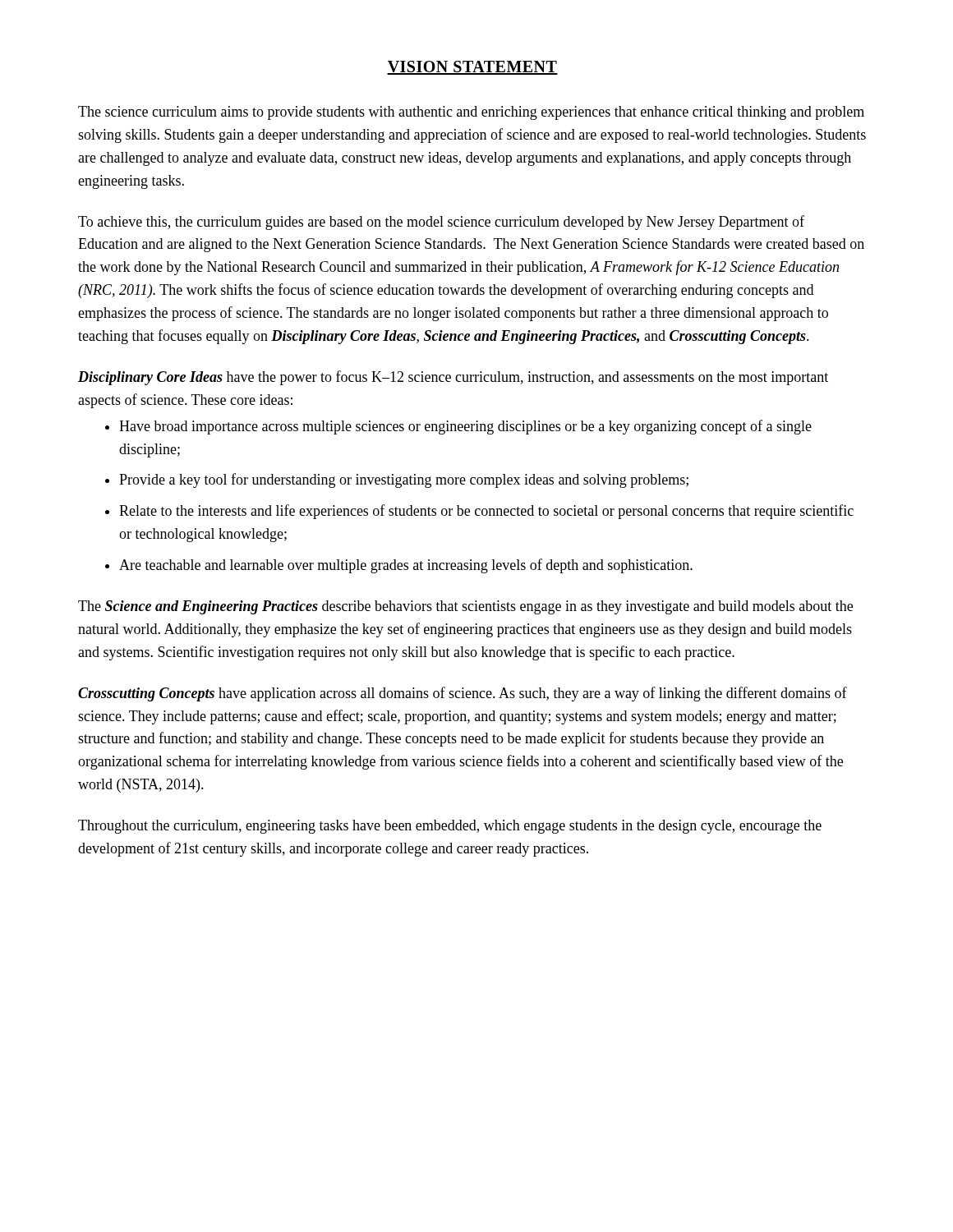Viewport: 953px width, 1232px height.
Task: Point to the text starting "Relate to the interests and life"
Action: pos(486,523)
